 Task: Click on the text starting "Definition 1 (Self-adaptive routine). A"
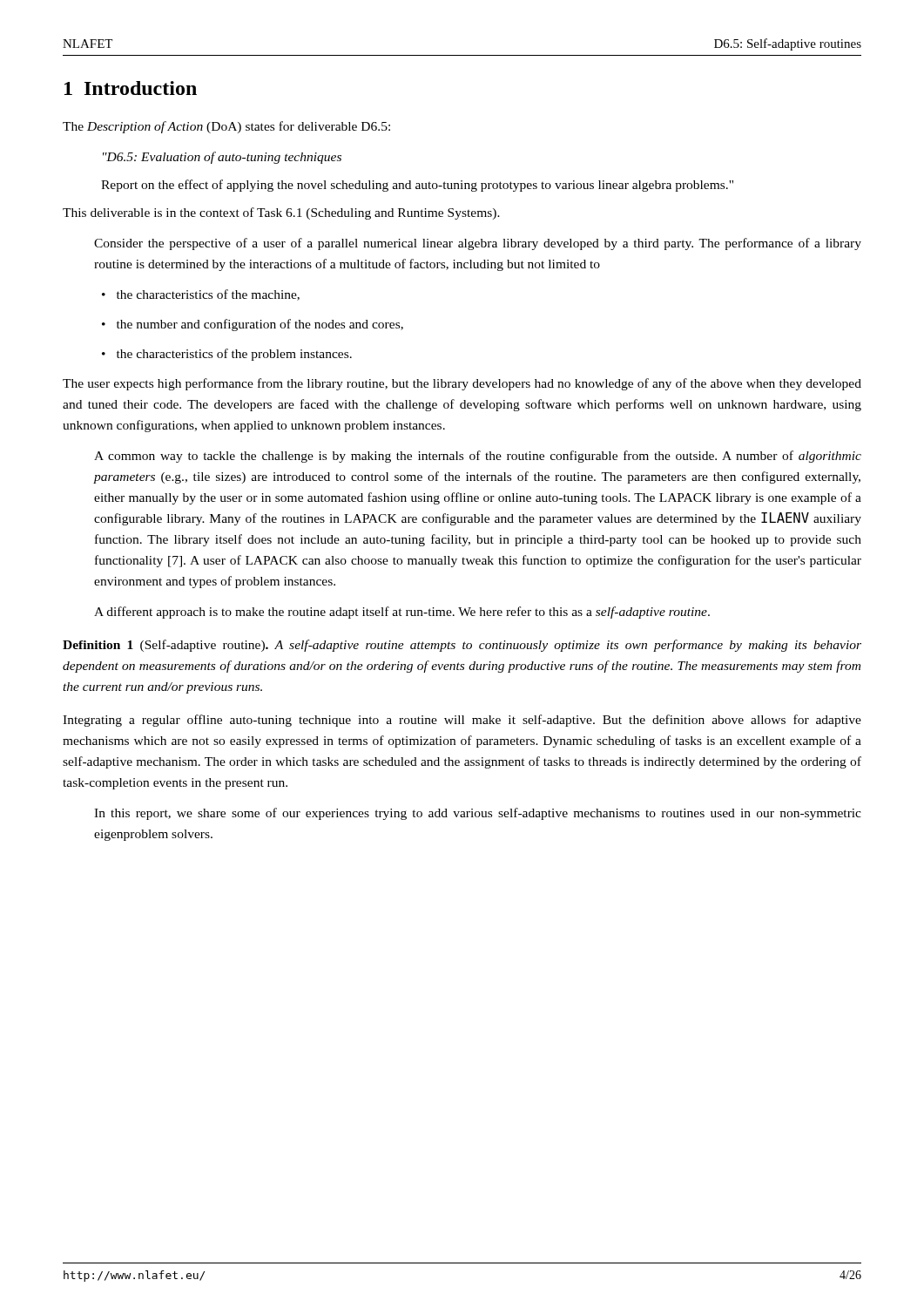tap(462, 666)
